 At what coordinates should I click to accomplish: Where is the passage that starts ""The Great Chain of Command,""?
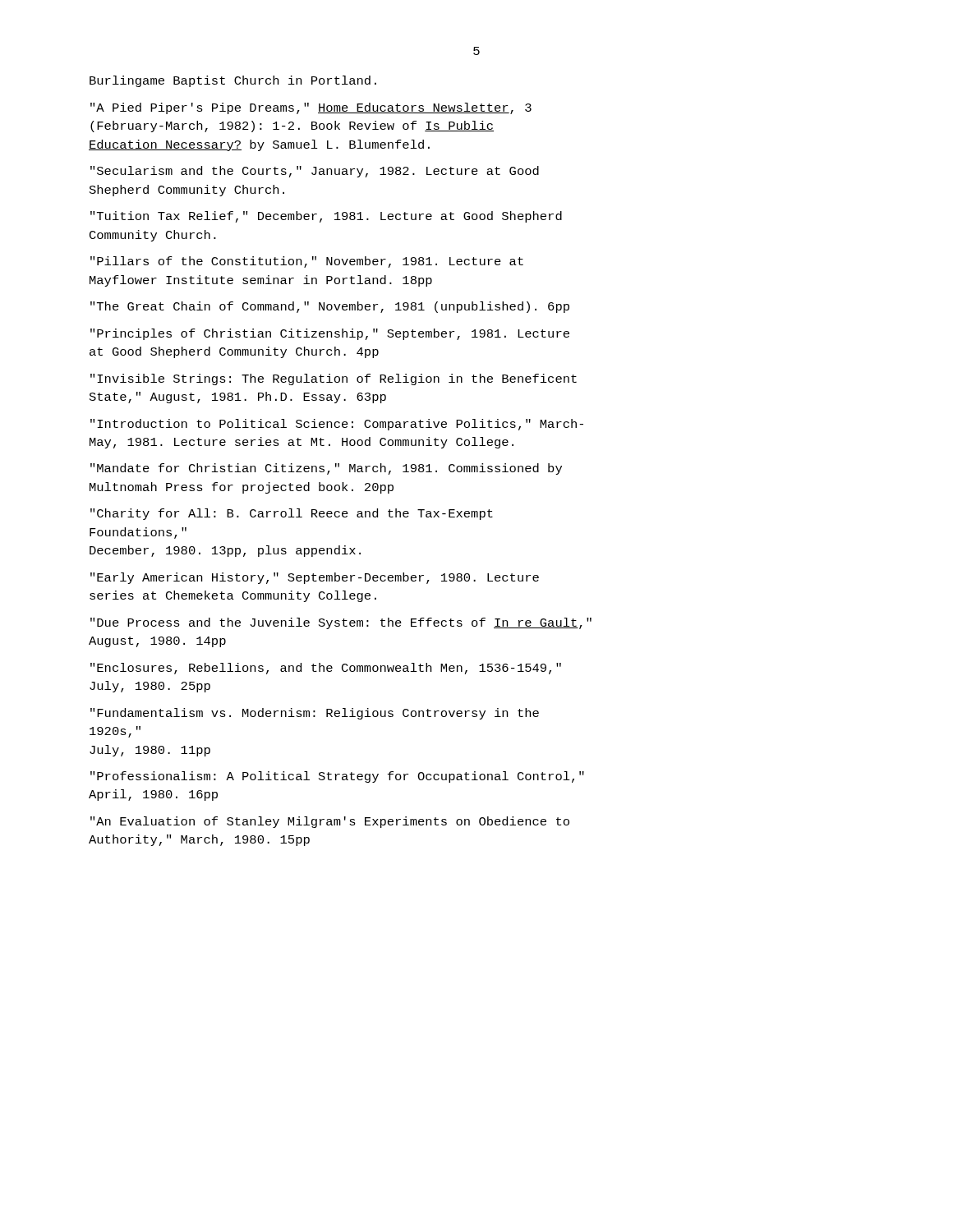[x=476, y=308]
